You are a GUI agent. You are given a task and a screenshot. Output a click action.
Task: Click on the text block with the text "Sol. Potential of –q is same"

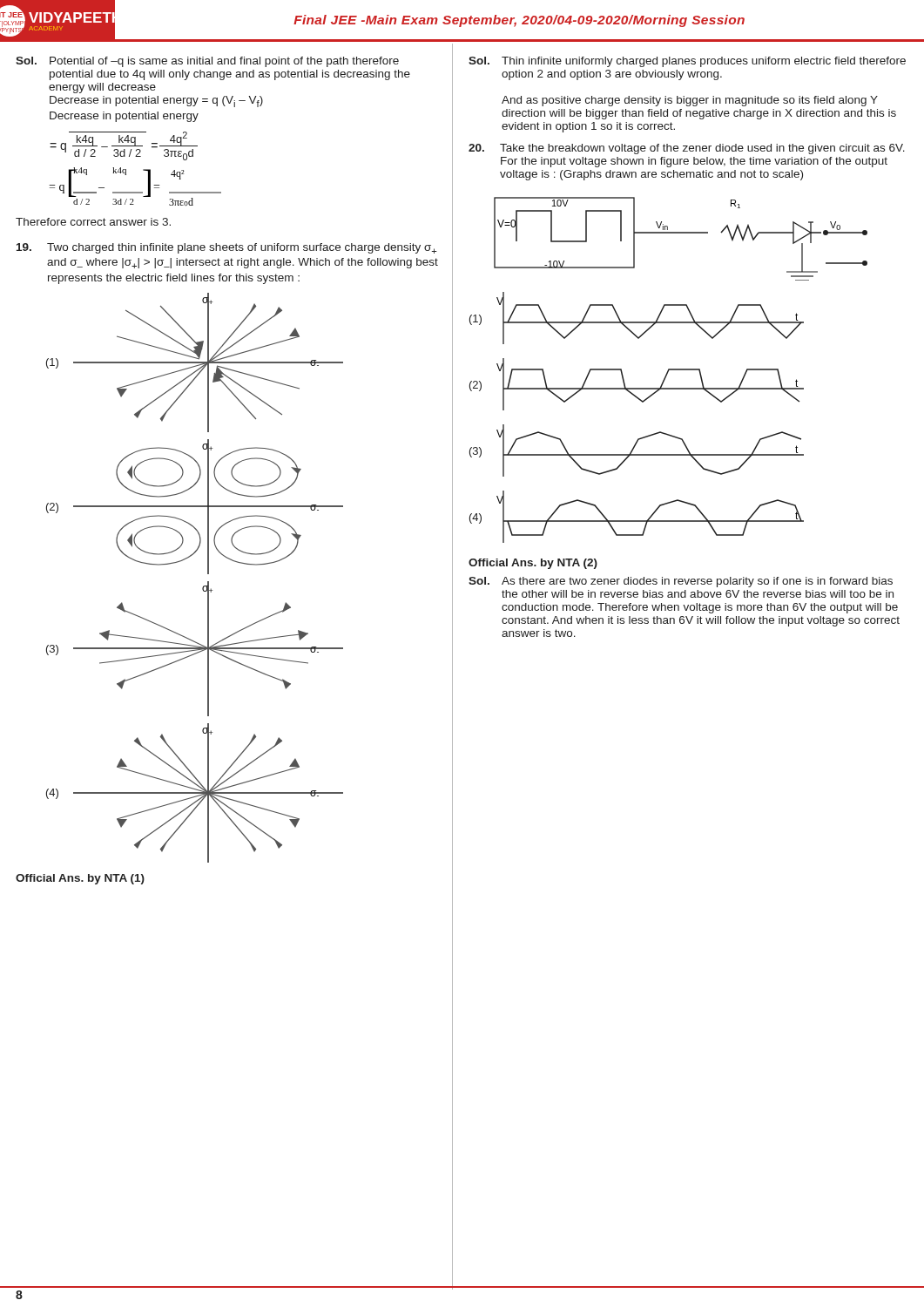(x=228, y=88)
